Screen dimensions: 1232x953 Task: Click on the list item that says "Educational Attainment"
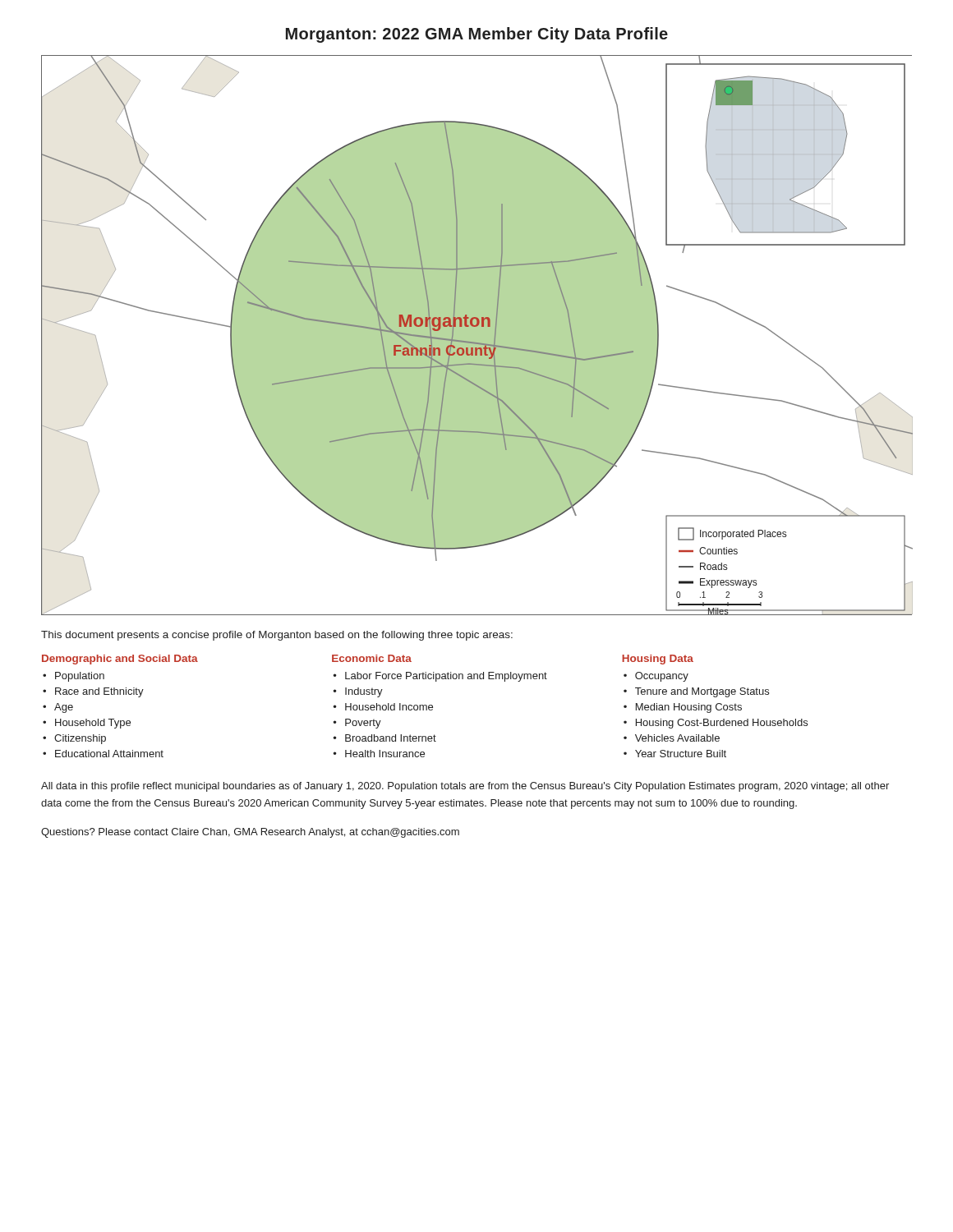pos(109,754)
